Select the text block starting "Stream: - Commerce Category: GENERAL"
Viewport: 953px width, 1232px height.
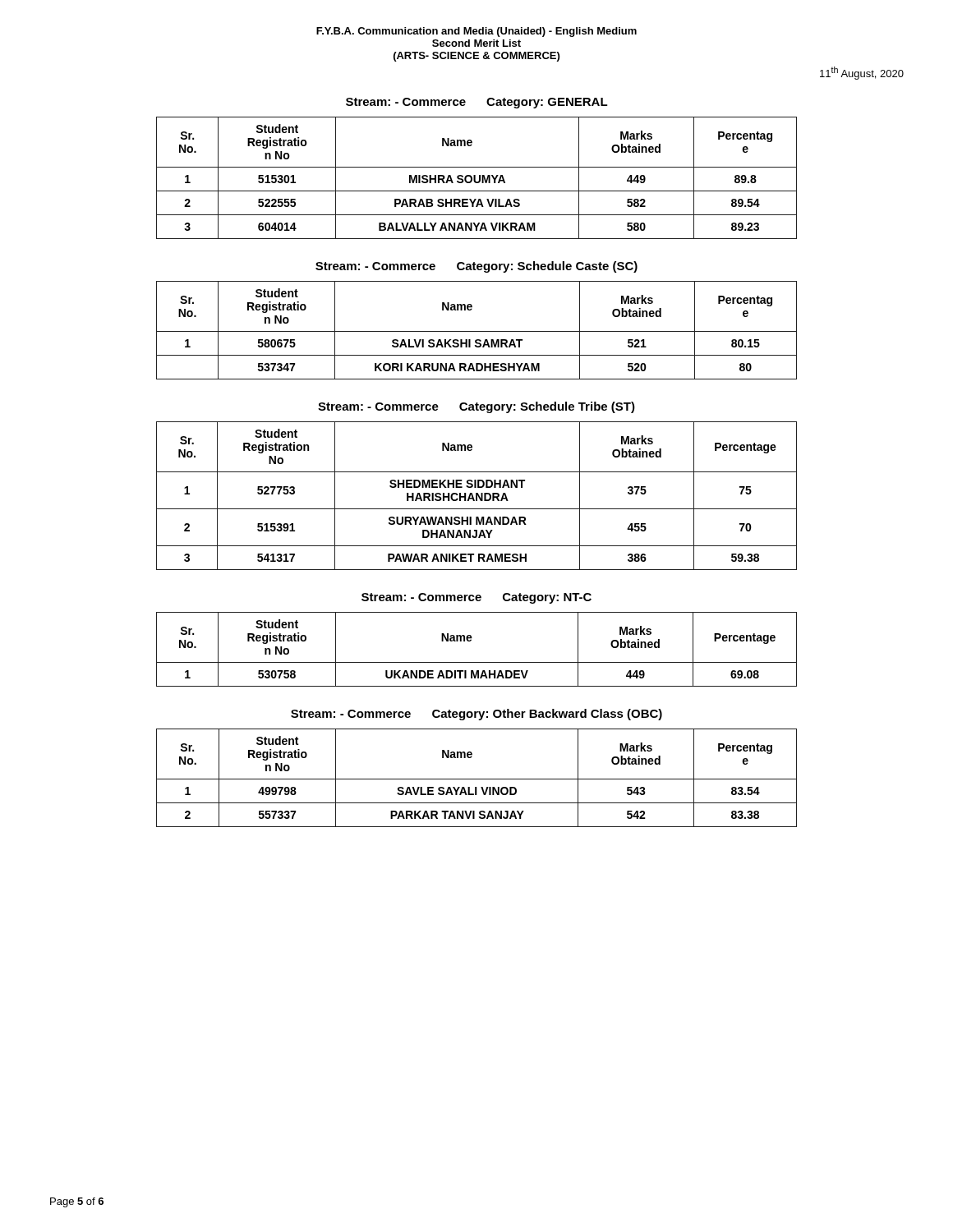(476, 102)
